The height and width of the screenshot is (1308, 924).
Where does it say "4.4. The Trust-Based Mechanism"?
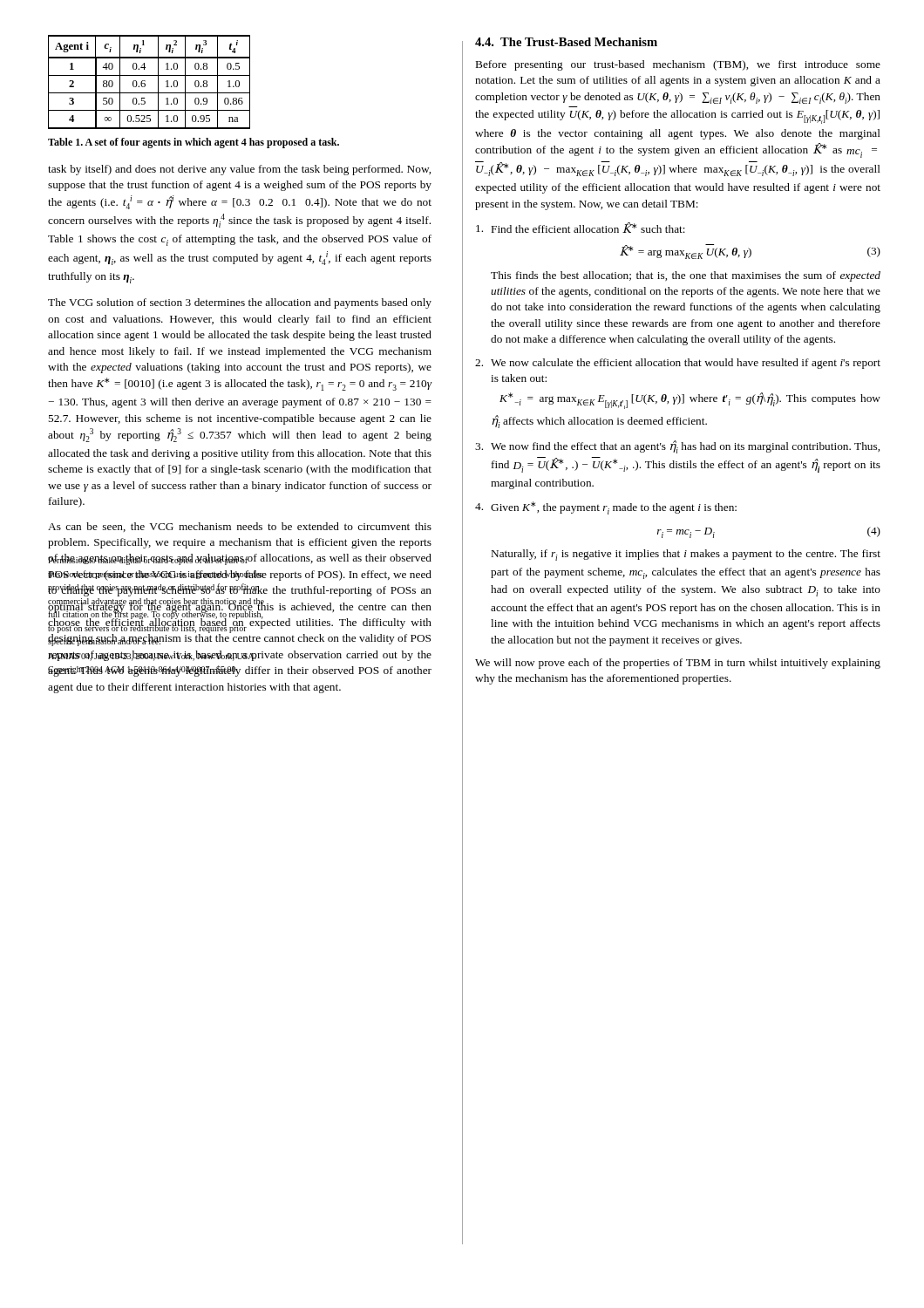click(x=566, y=42)
